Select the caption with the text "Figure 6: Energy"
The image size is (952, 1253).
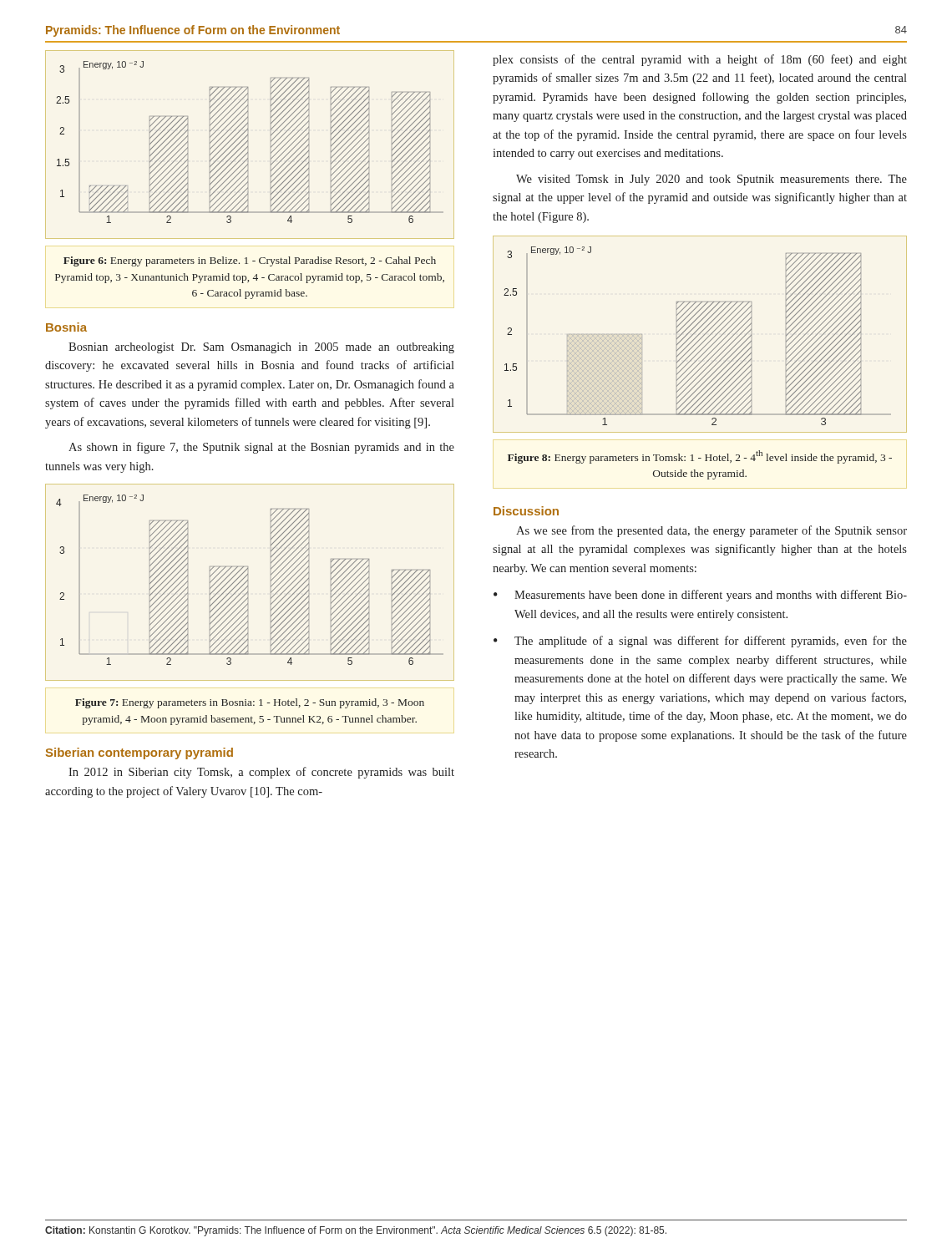(x=250, y=277)
